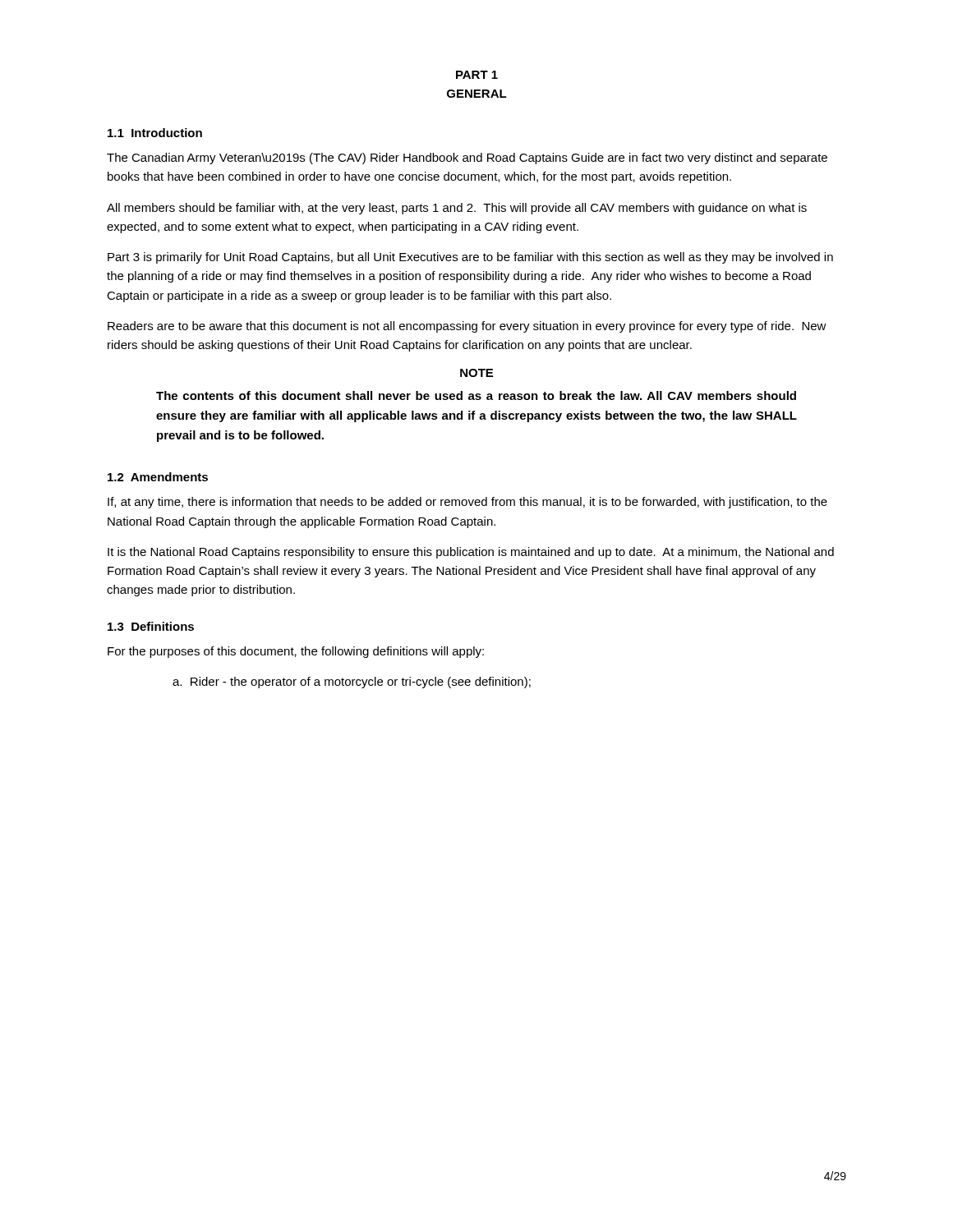The height and width of the screenshot is (1232, 953).
Task: Navigate to the element starting "1.2 Amendments"
Action: point(158,477)
